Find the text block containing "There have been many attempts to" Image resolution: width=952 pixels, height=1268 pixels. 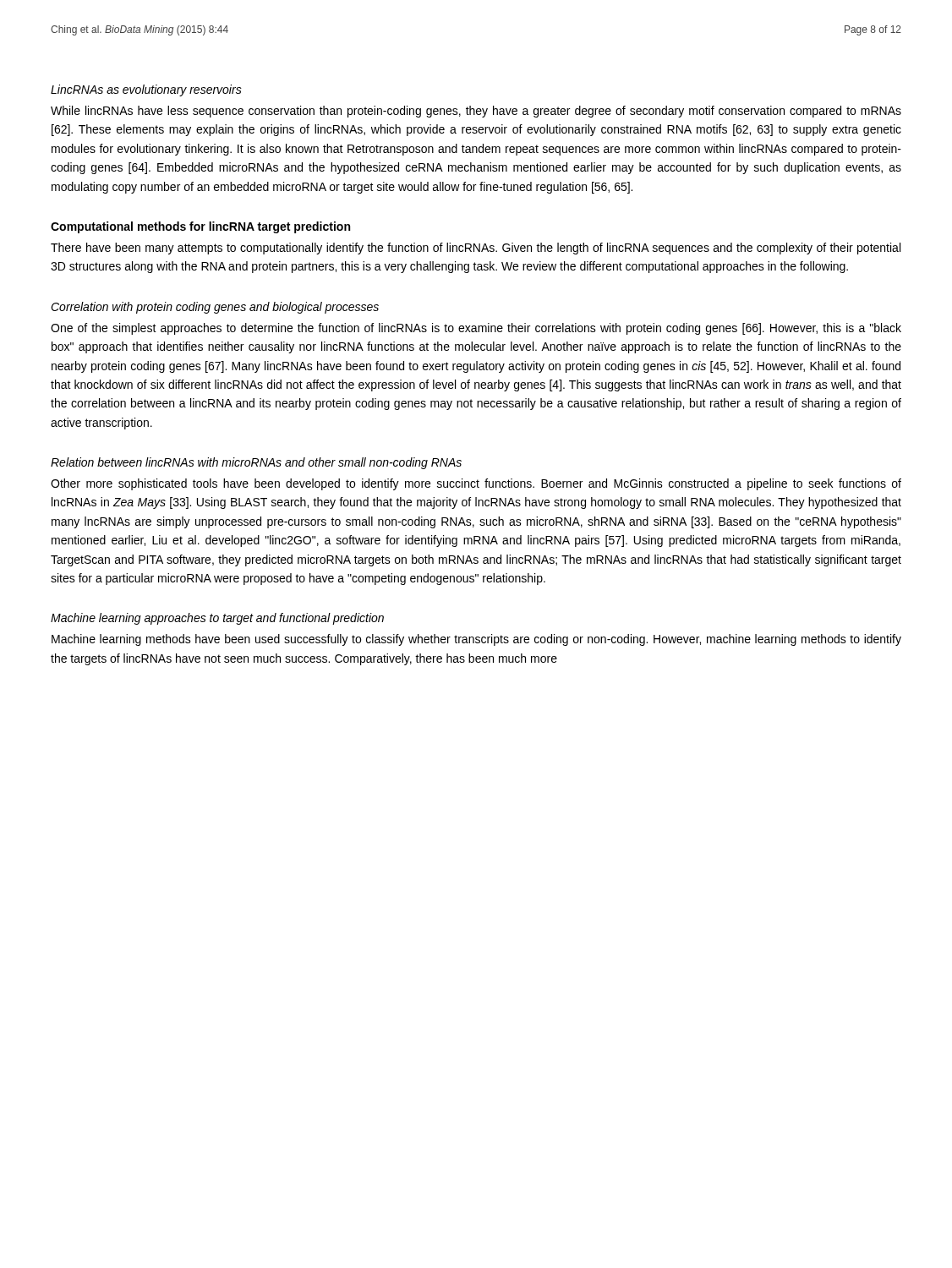point(476,257)
